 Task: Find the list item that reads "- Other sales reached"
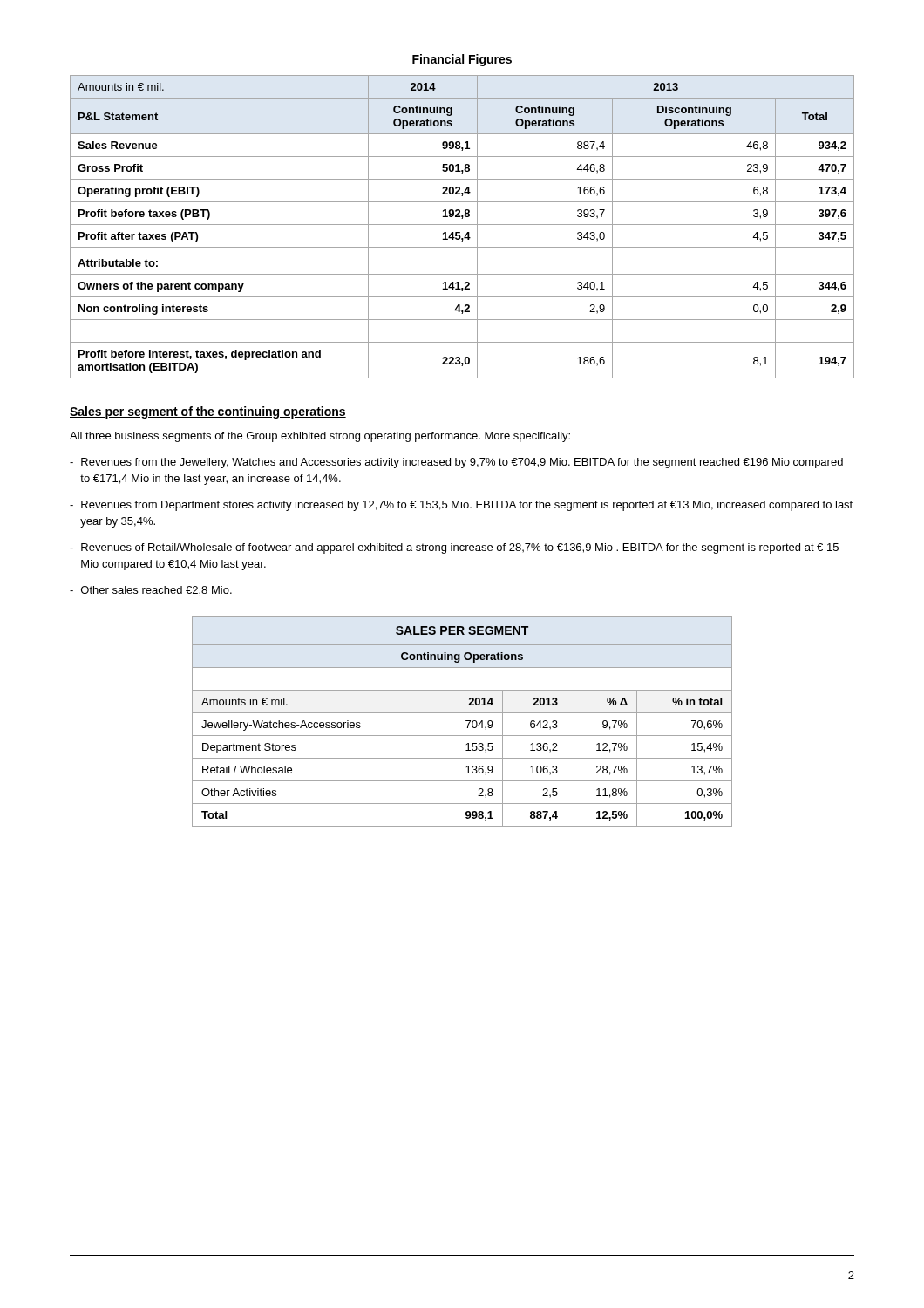click(x=151, y=590)
